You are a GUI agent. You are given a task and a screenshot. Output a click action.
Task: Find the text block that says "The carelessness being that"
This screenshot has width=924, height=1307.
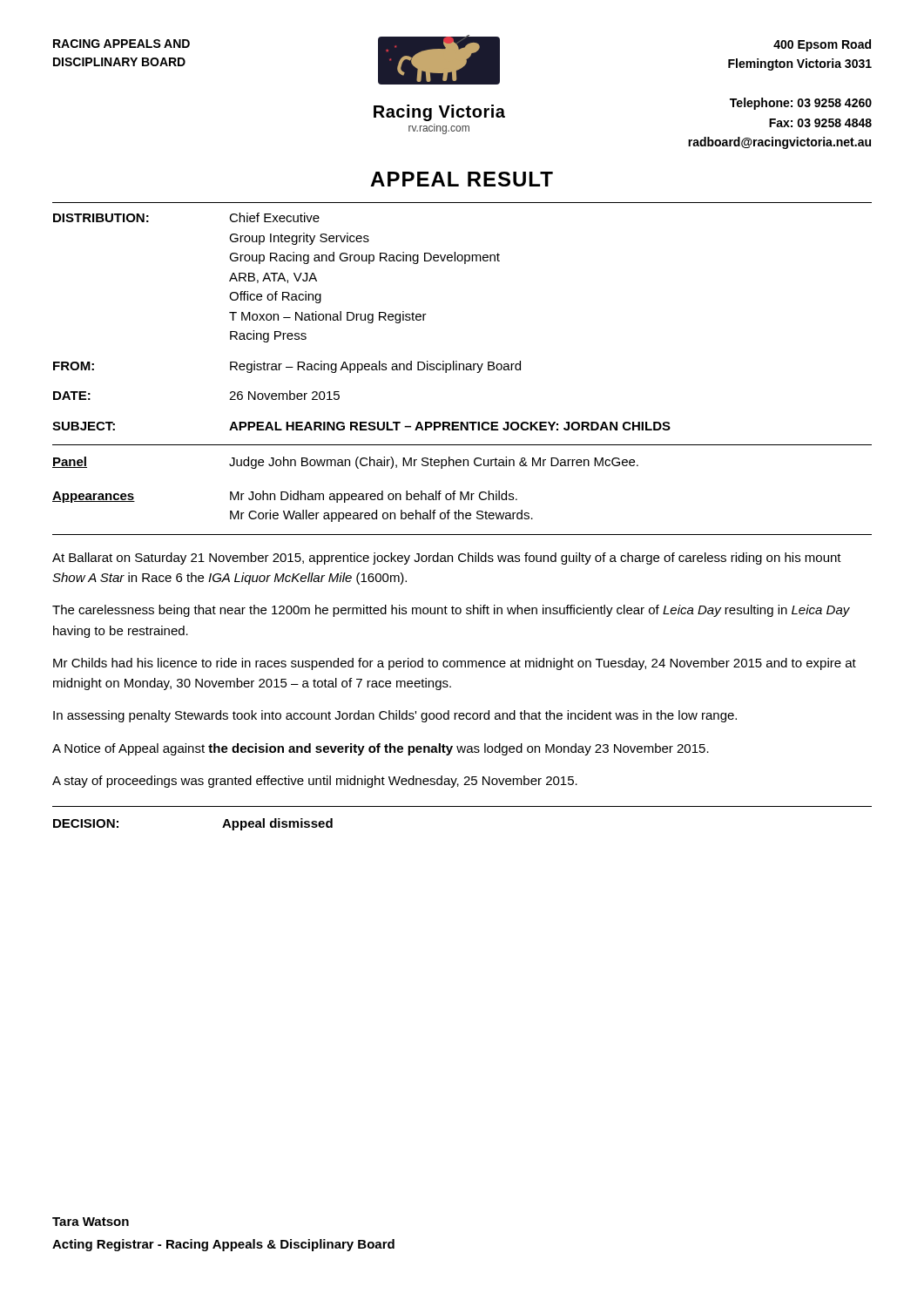click(451, 620)
